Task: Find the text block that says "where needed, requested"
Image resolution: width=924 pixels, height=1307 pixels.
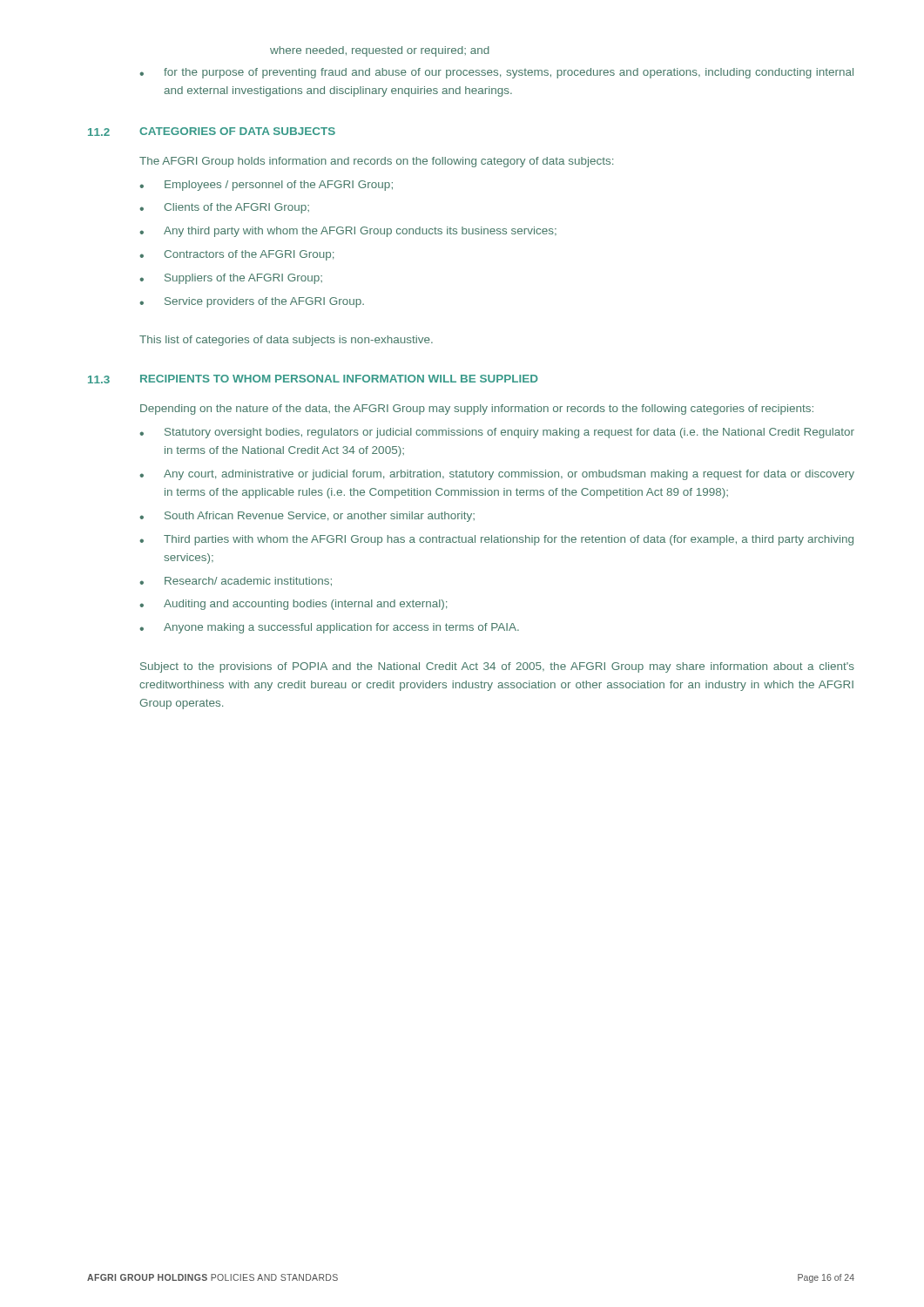Action: [380, 50]
